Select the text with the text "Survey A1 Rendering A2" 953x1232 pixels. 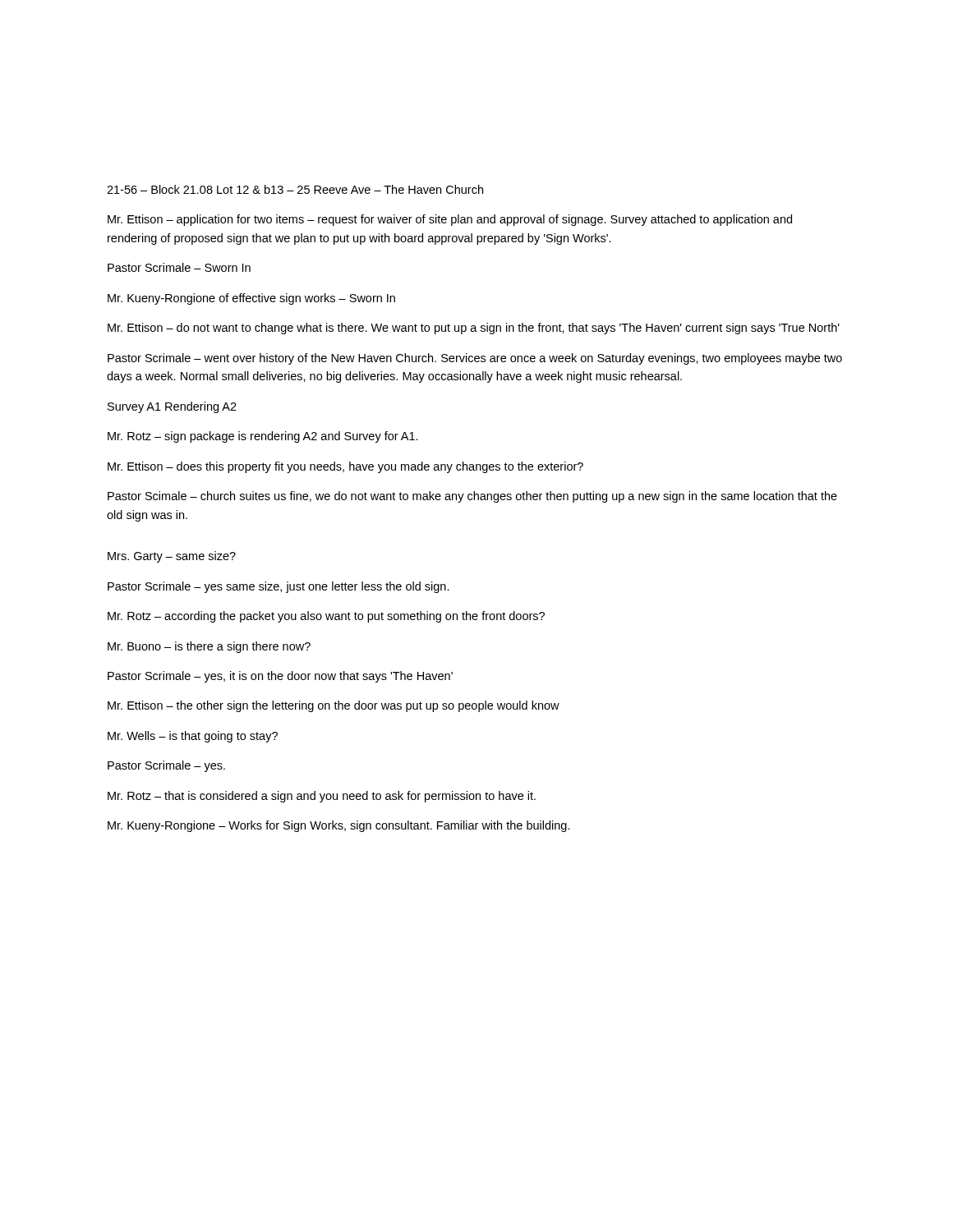click(x=172, y=406)
